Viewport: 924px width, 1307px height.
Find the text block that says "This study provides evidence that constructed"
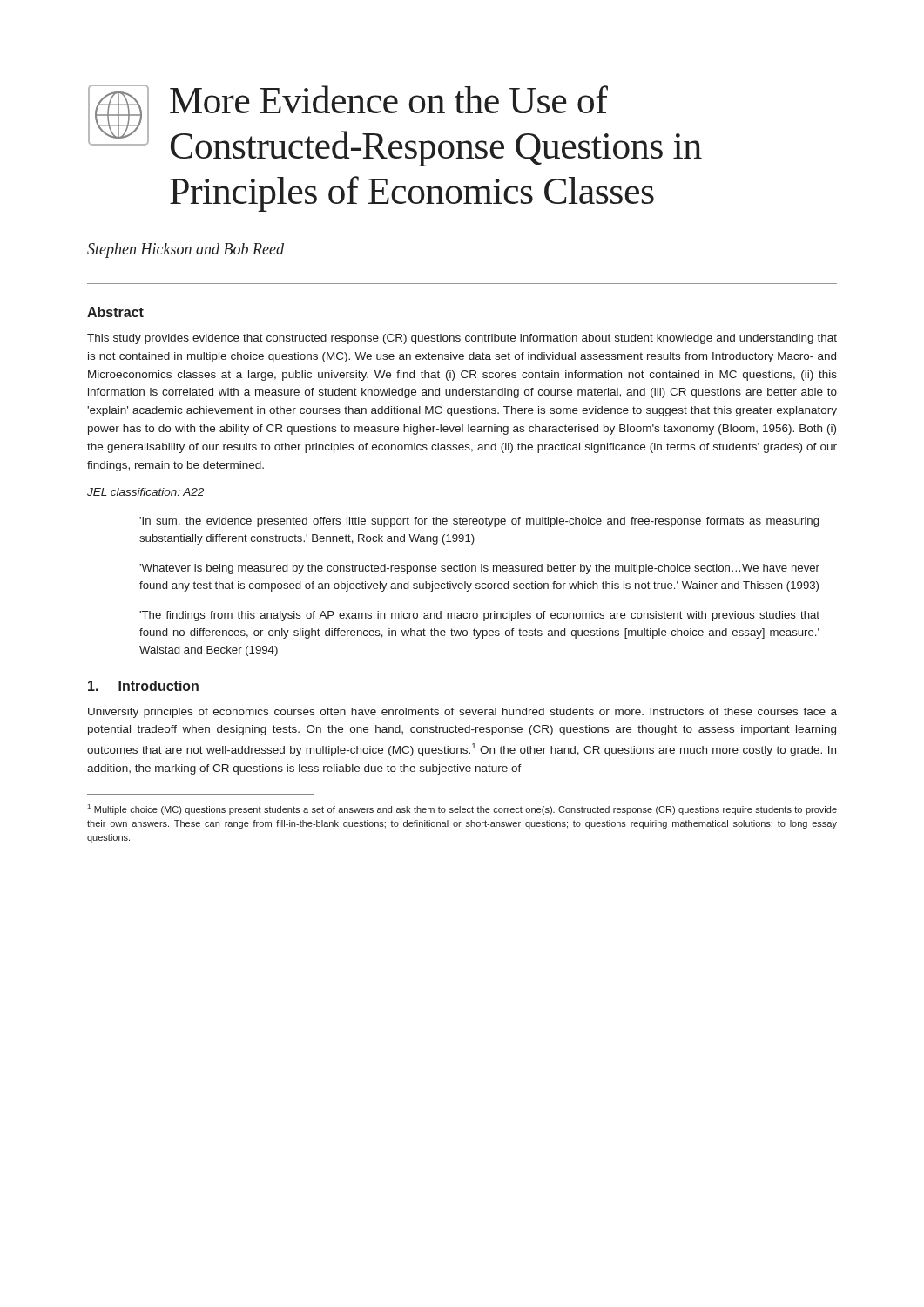(462, 401)
